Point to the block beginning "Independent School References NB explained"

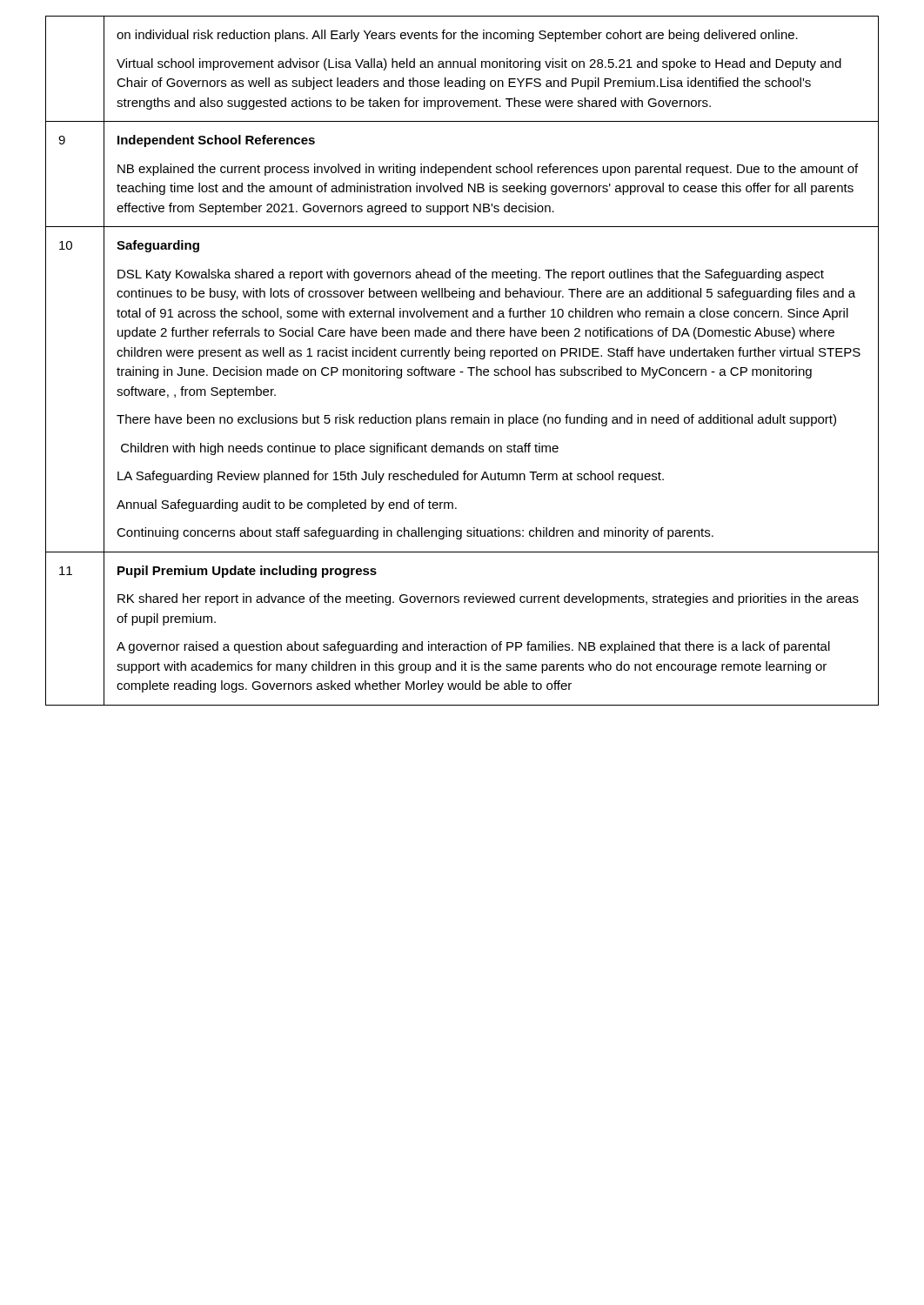coord(491,174)
